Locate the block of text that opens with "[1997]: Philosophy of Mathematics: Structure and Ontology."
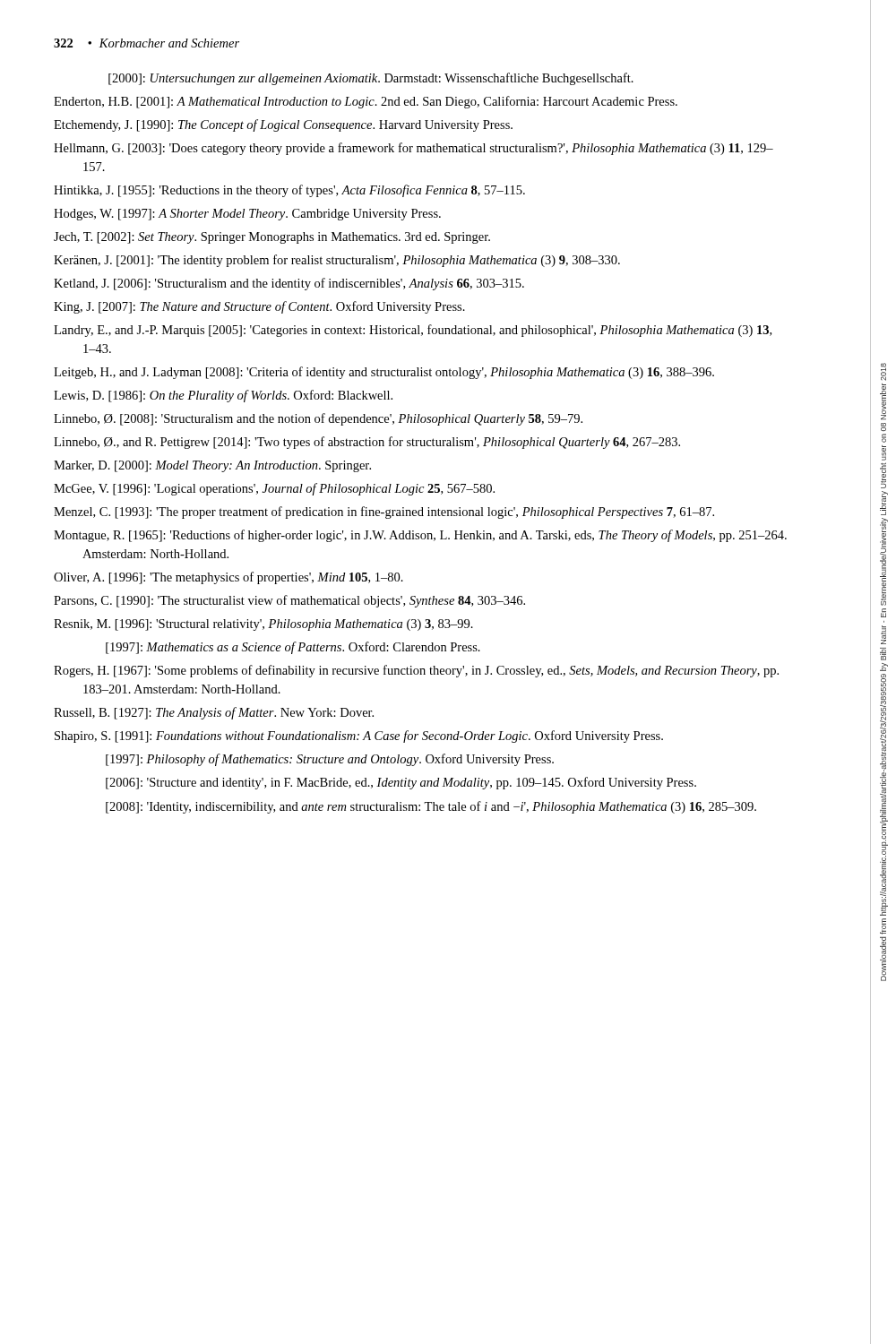The width and height of the screenshot is (896, 1344). click(x=421, y=760)
